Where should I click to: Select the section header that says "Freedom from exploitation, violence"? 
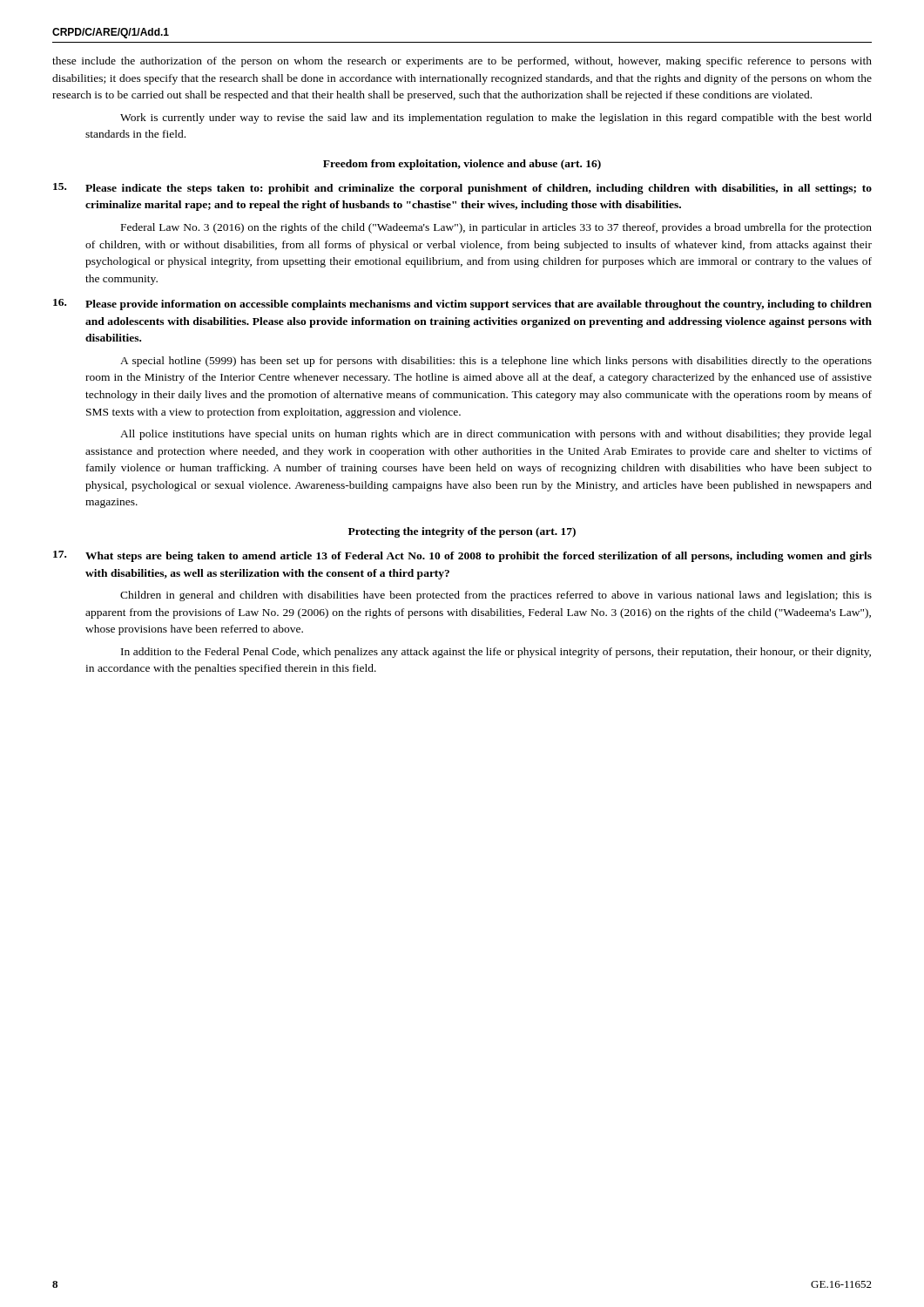pos(462,163)
